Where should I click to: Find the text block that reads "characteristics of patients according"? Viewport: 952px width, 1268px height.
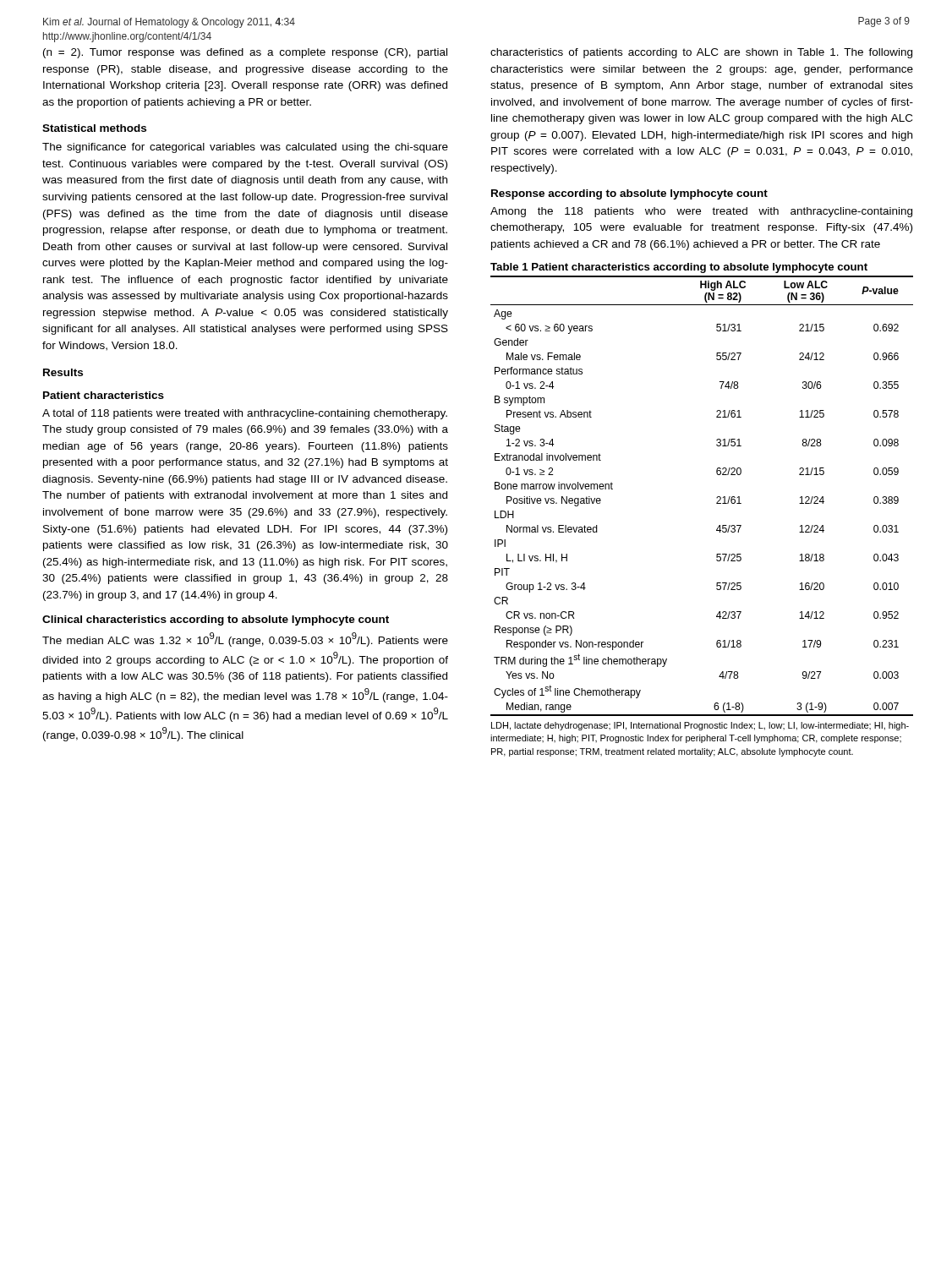[x=702, y=110]
